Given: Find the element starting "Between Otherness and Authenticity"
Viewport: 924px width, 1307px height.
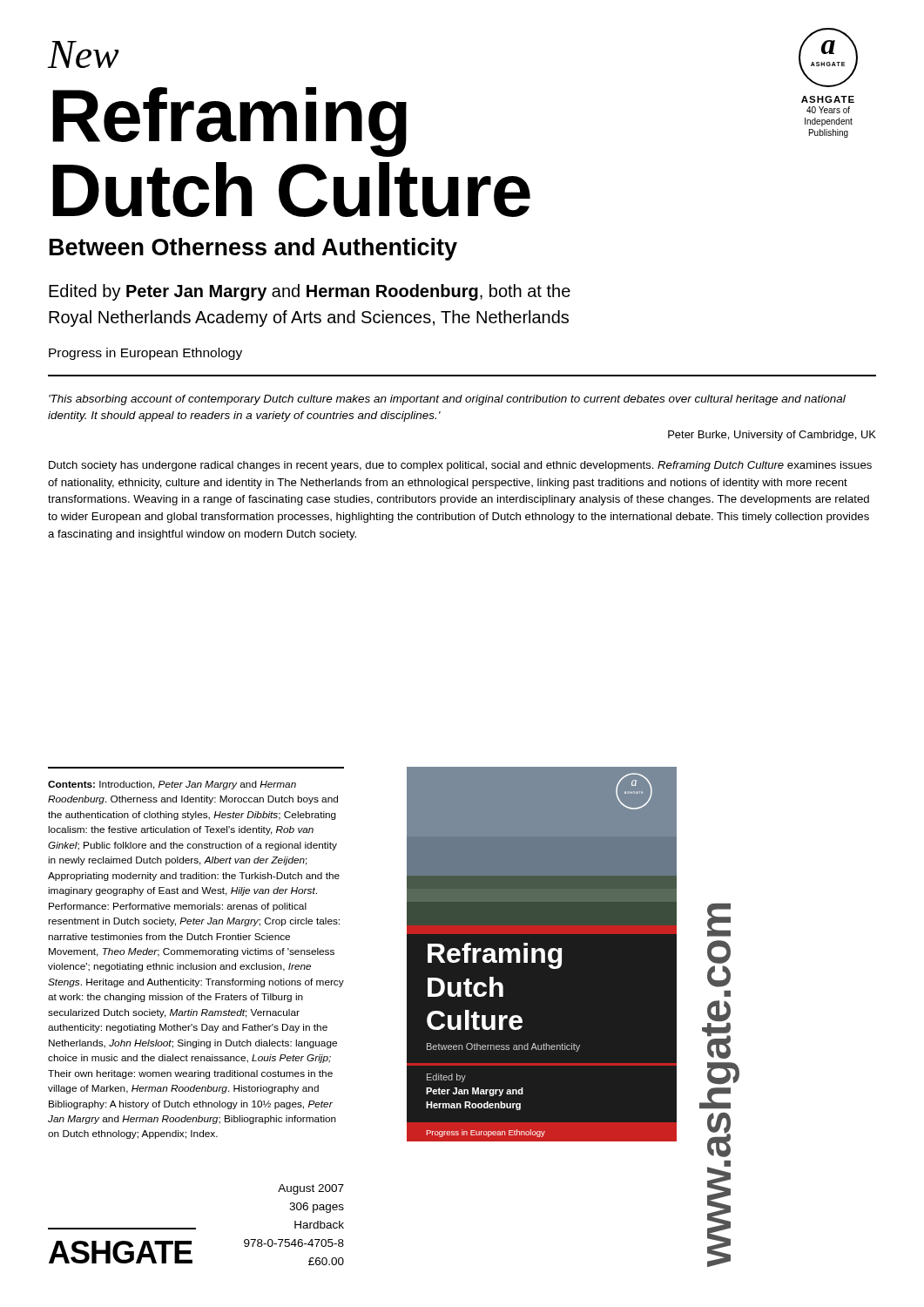Looking at the screenshot, I should [253, 247].
